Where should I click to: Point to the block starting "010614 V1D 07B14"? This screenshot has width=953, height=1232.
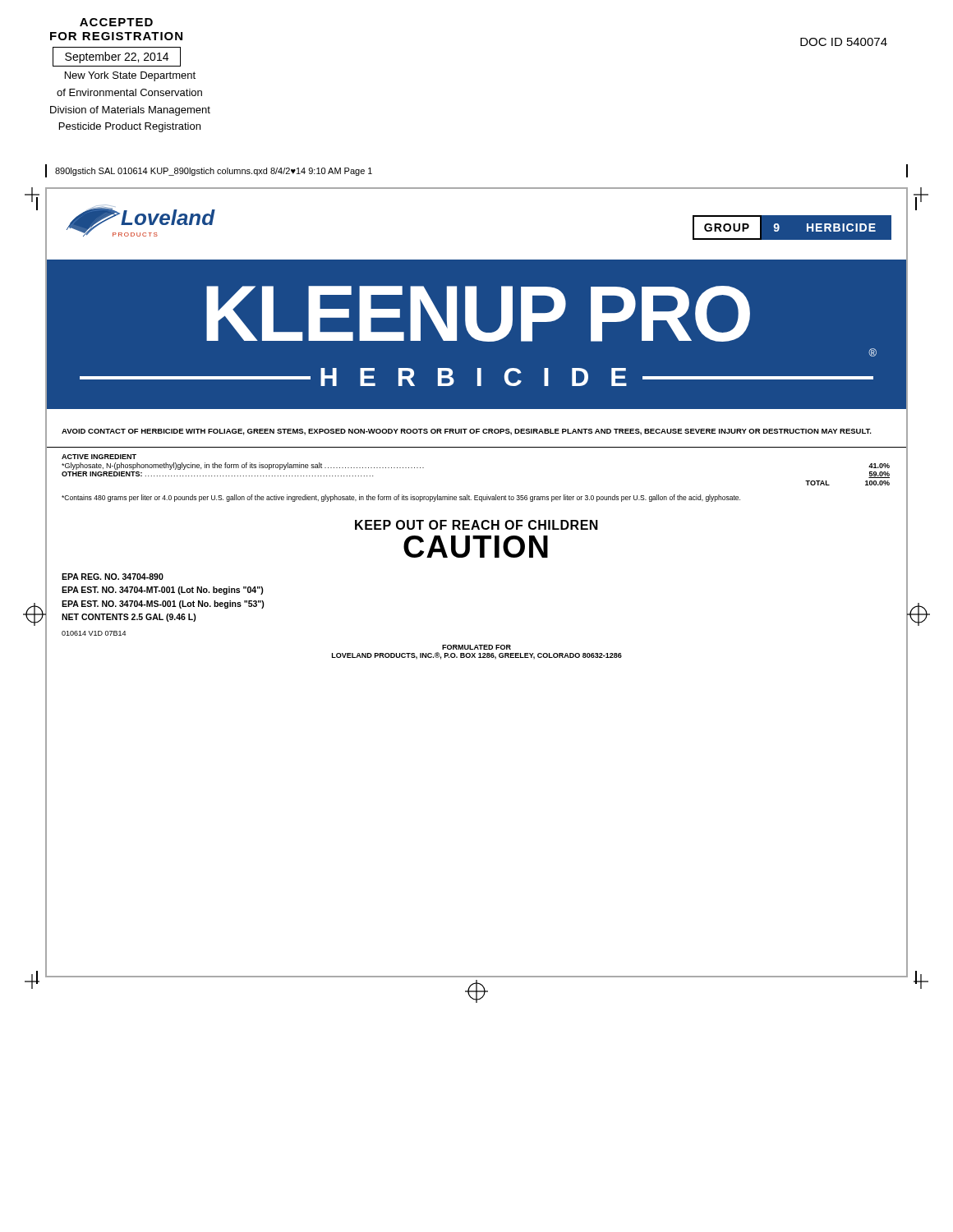click(94, 633)
